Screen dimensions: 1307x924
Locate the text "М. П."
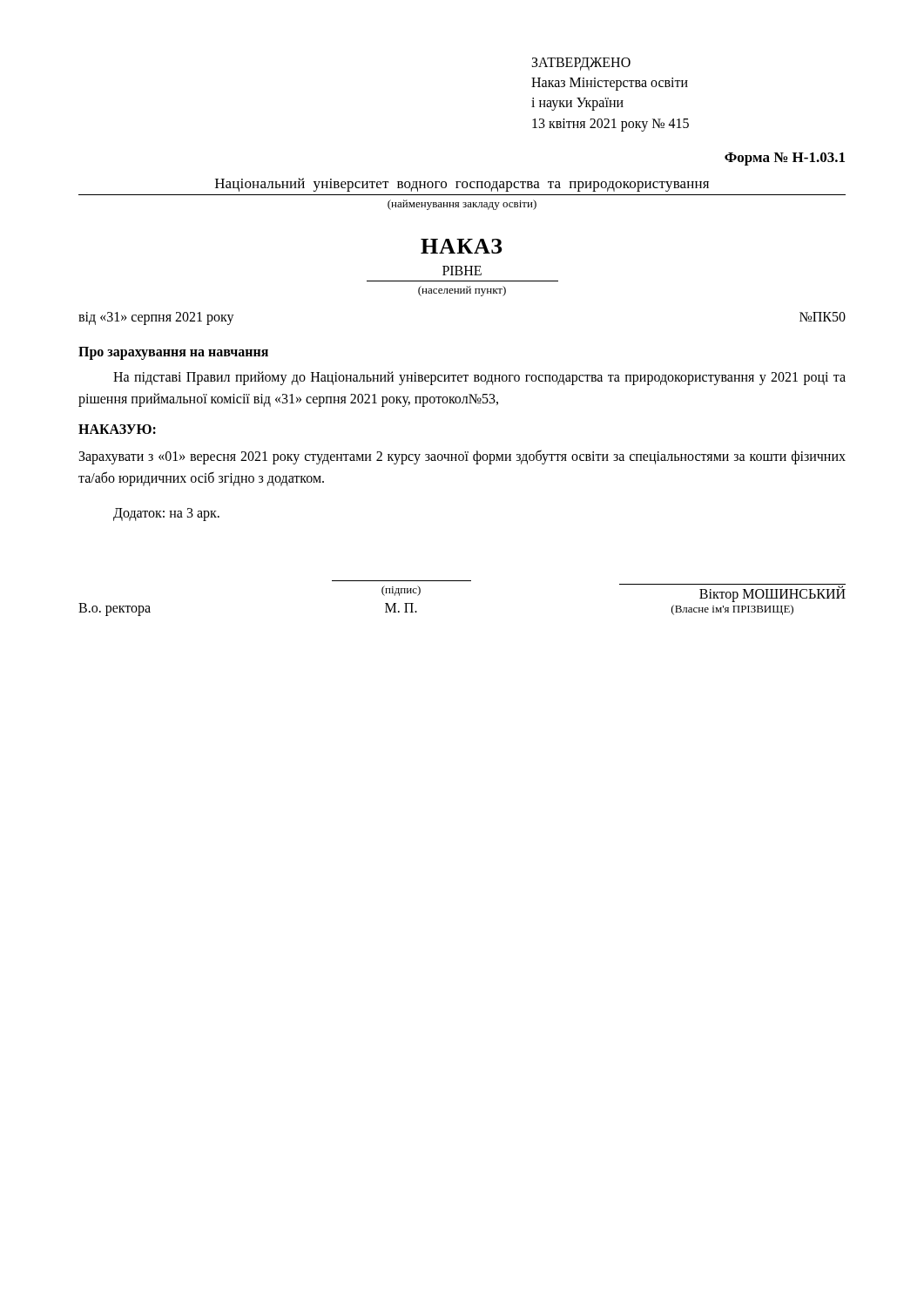(401, 608)
